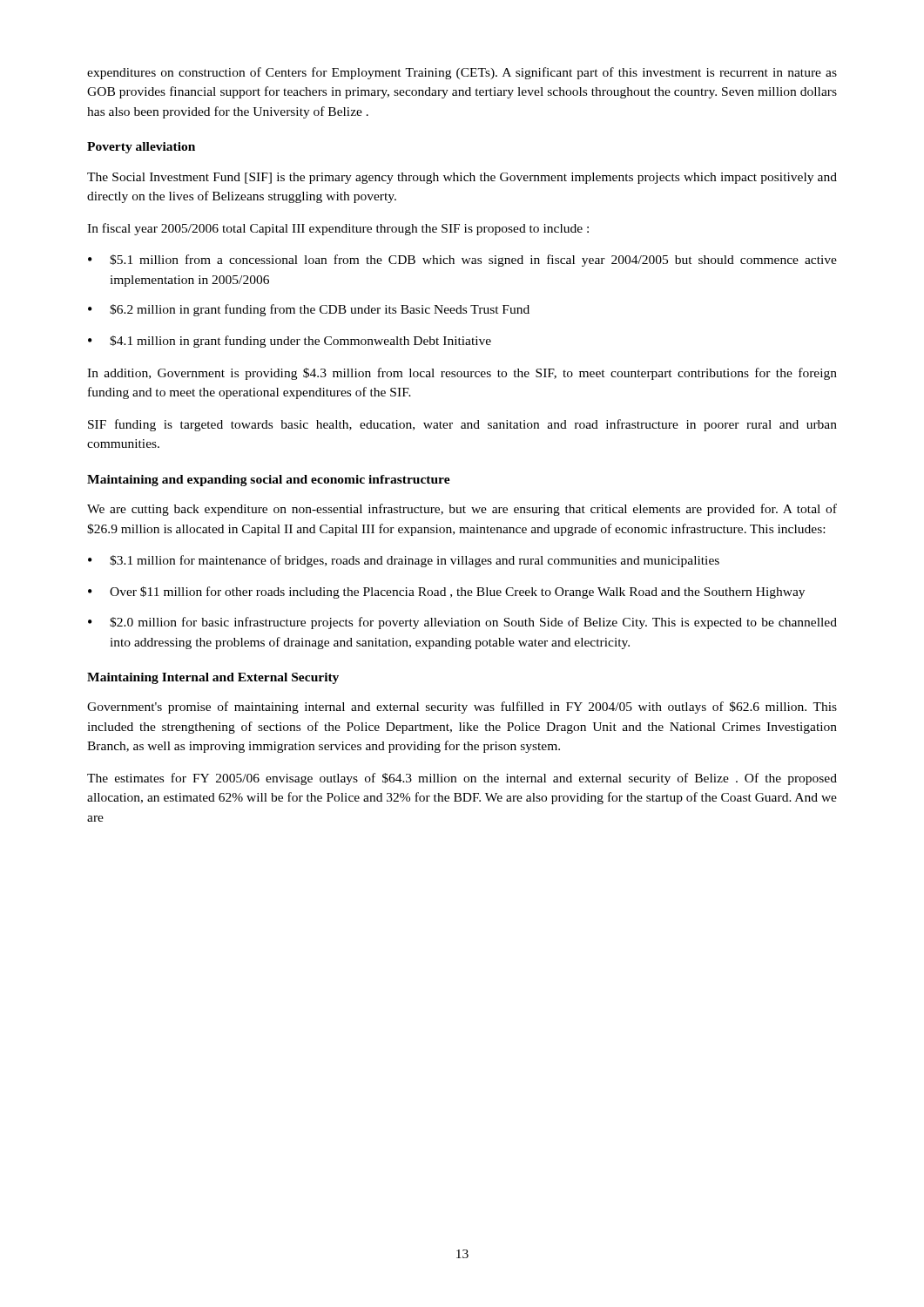This screenshot has height=1307, width=924.
Task: Click the passage that begins "SIF funding is targeted towards basic health,"
Action: coord(462,434)
